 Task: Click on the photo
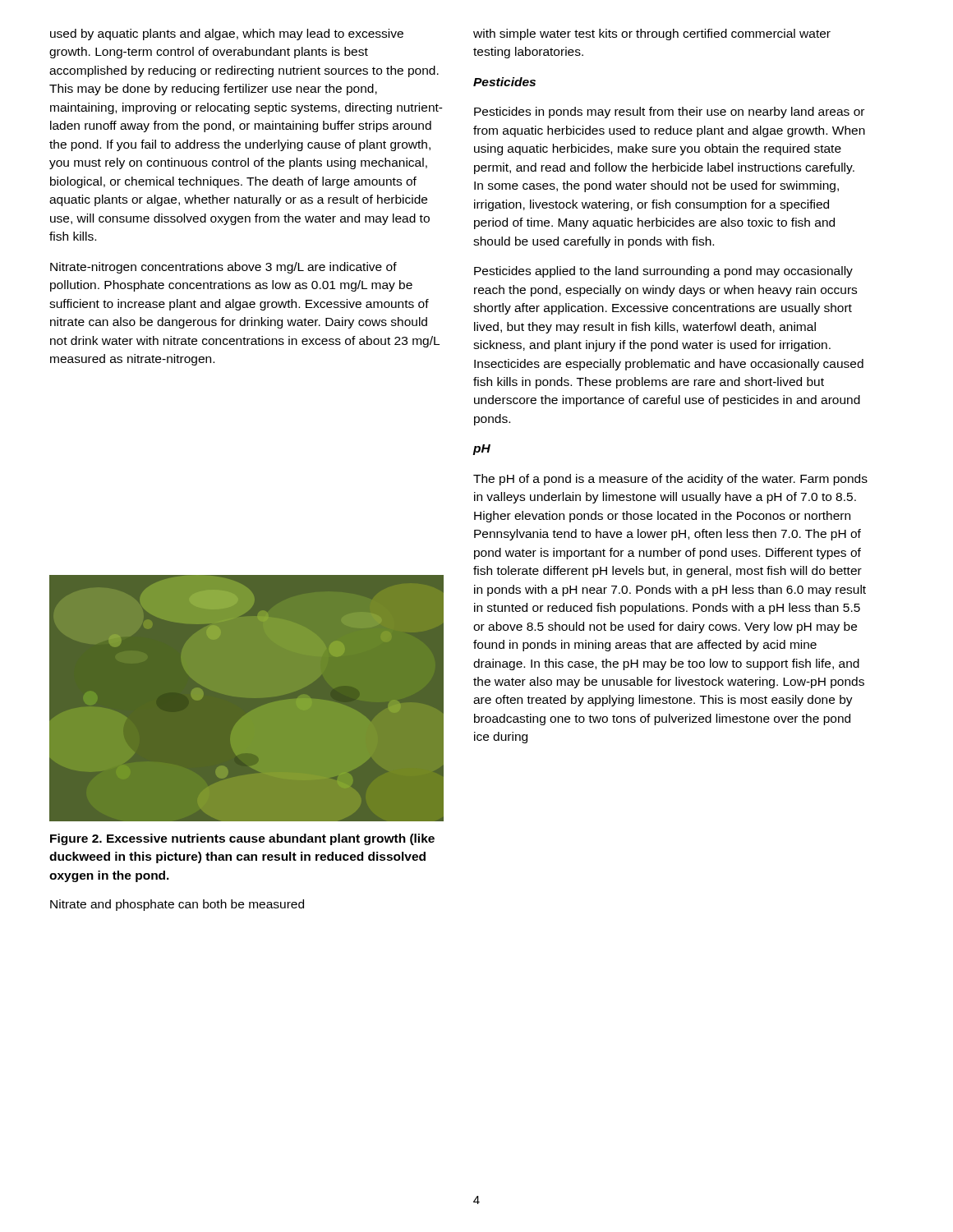point(246,698)
